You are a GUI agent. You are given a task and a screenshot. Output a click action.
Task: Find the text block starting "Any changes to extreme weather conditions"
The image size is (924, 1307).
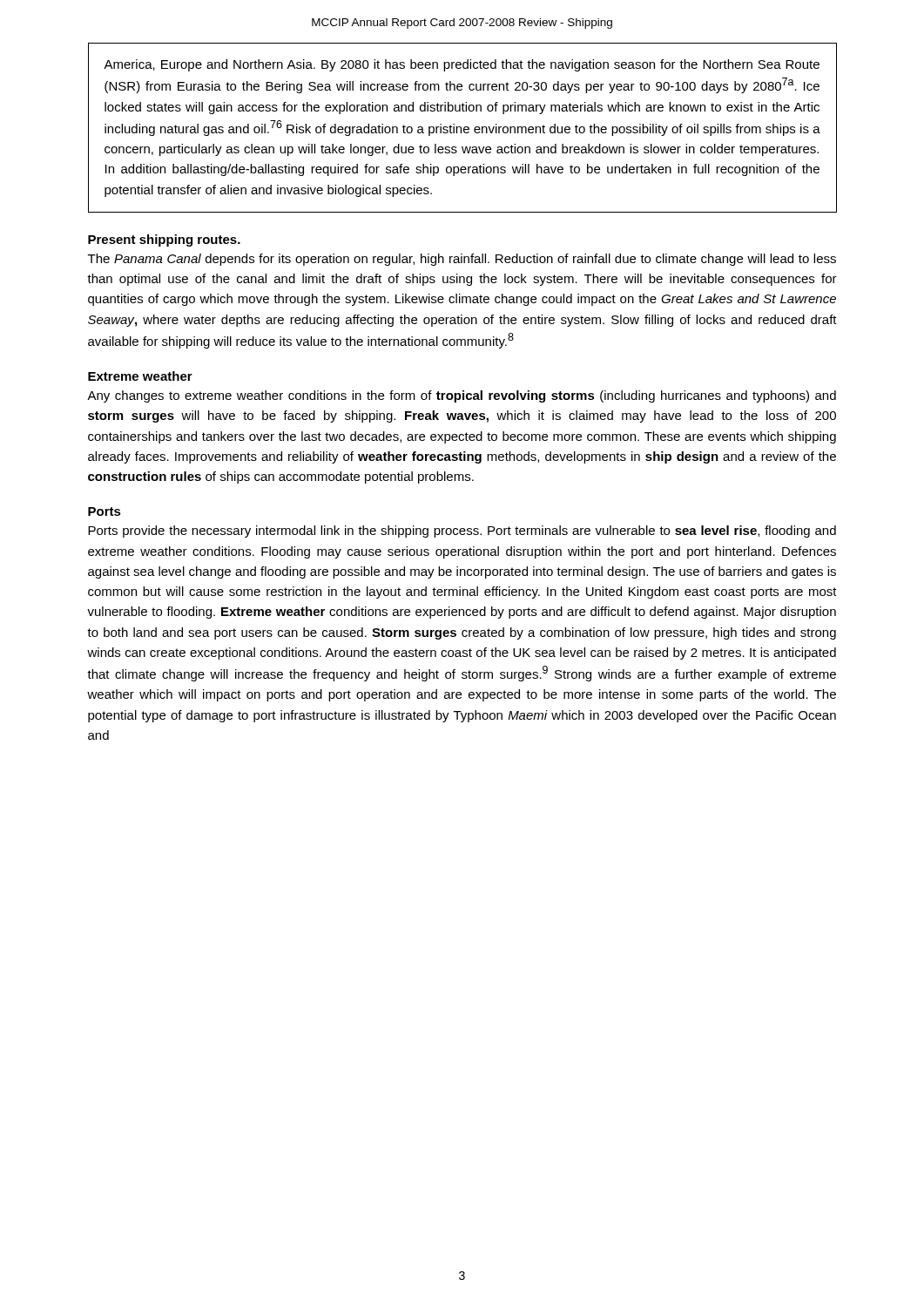(x=462, y=436)
